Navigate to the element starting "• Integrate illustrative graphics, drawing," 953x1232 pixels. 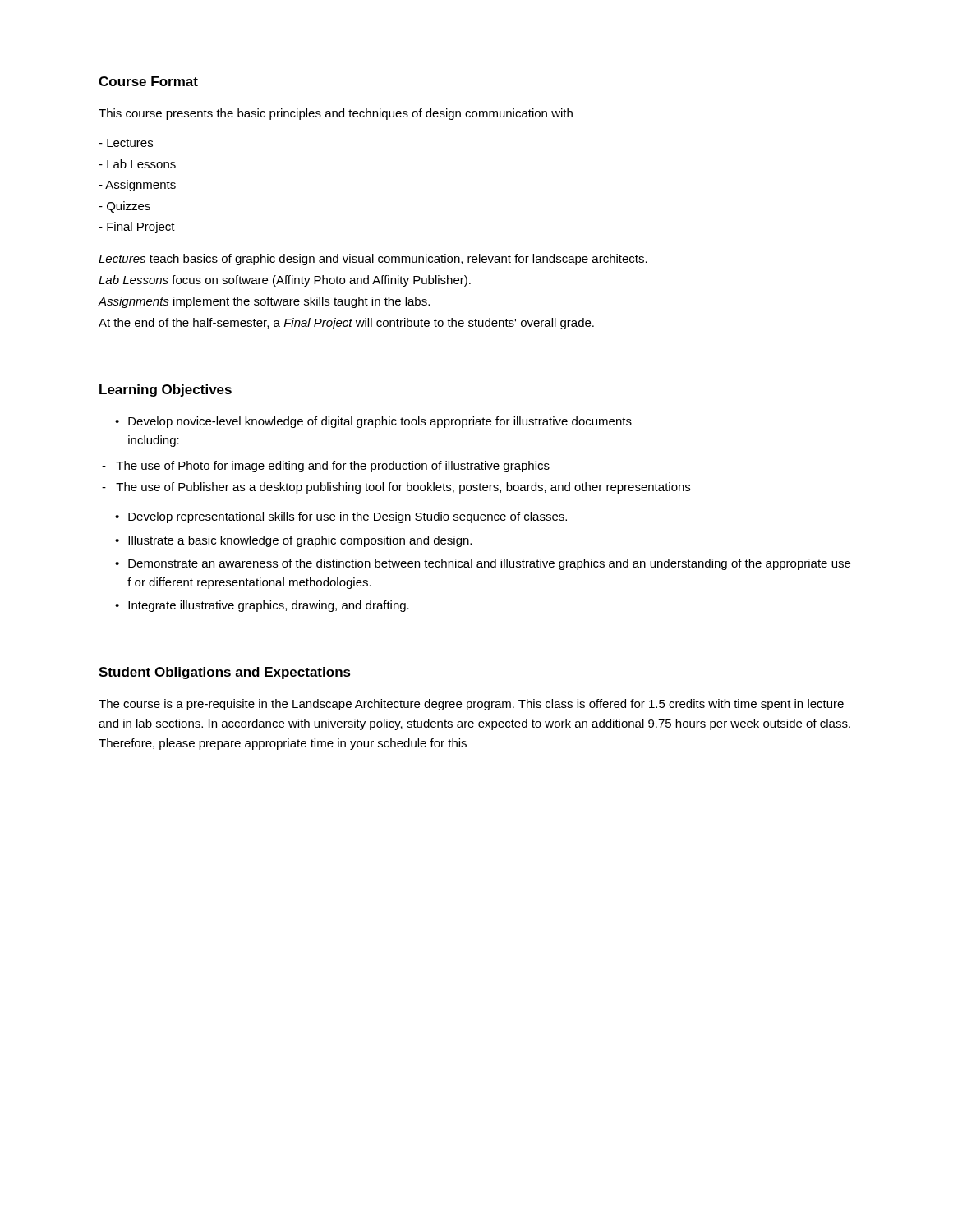[x=262, y=605]
